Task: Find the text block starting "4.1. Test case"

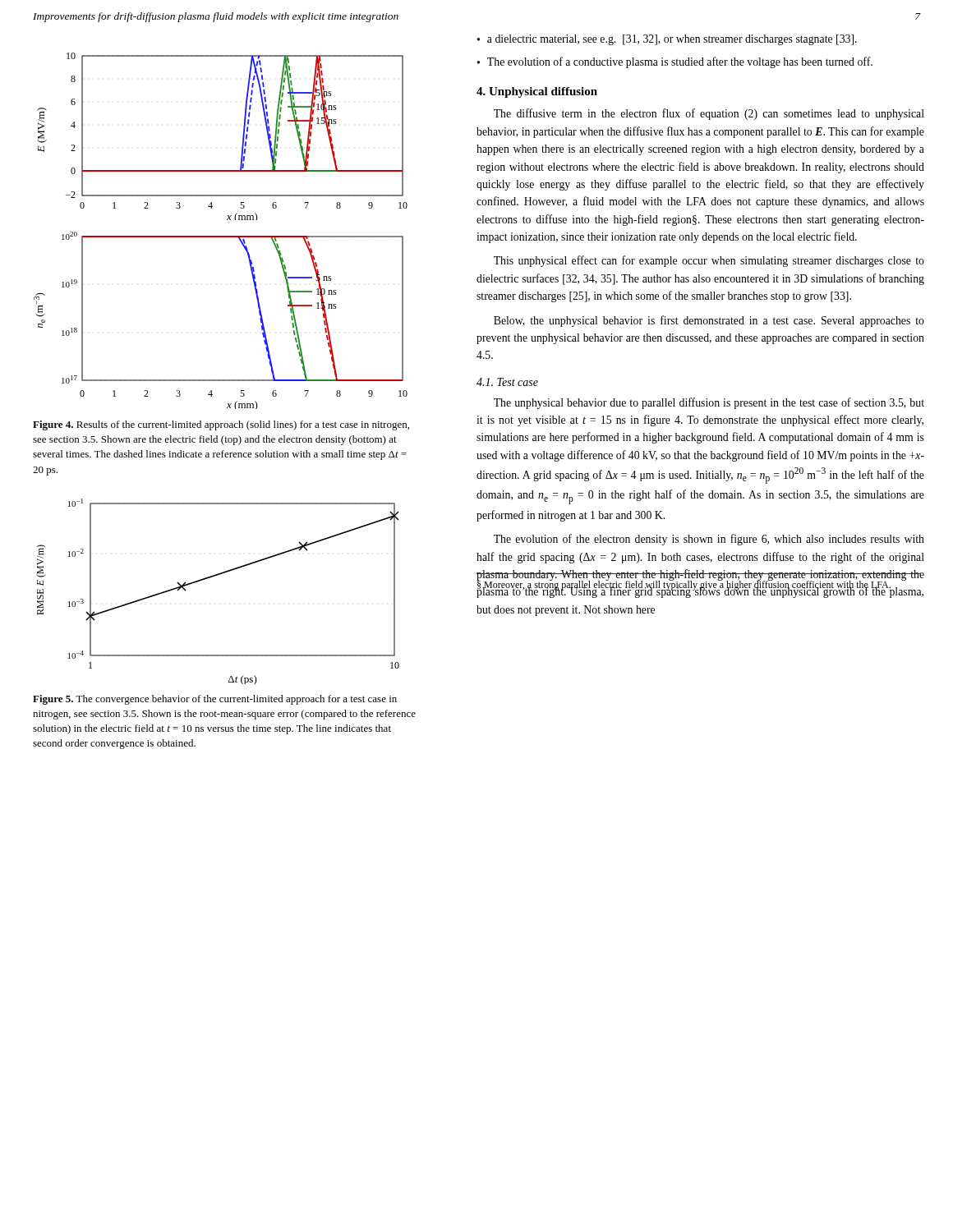Action: [x=507, y=382]
